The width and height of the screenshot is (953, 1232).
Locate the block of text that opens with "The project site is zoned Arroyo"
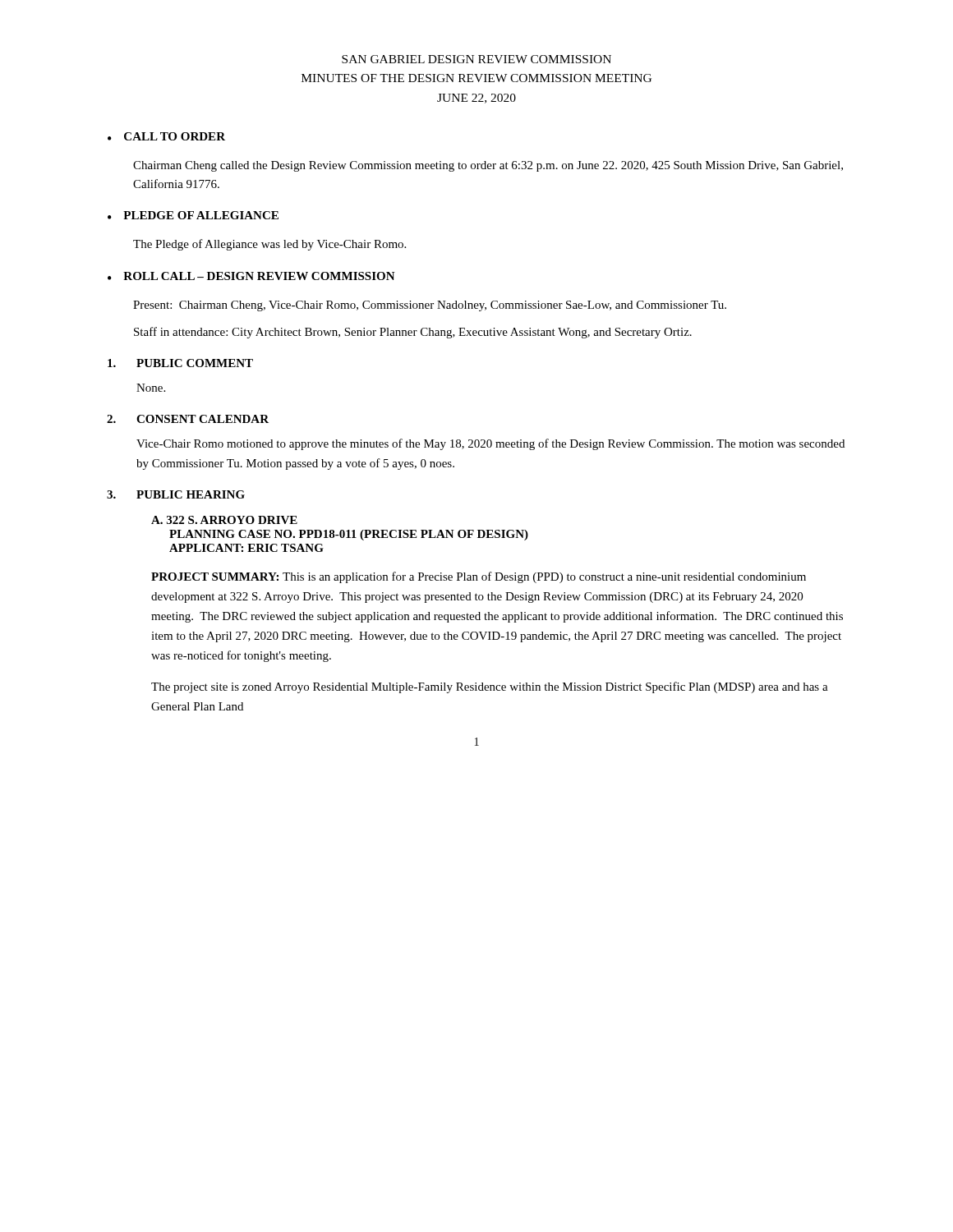[x=489, y=696]
